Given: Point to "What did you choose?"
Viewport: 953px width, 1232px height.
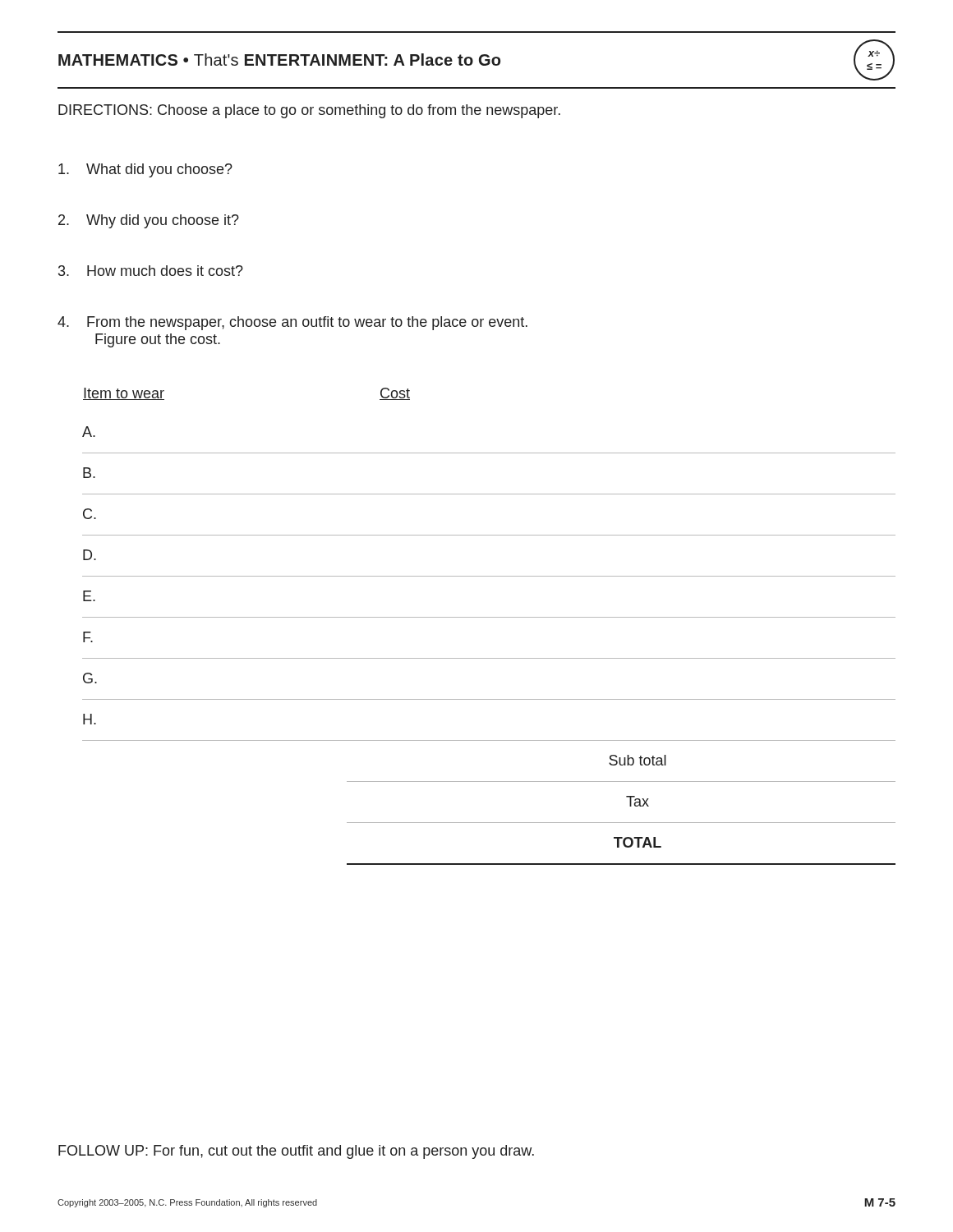Looking at the screenshot, I should [x=145, y=170].
